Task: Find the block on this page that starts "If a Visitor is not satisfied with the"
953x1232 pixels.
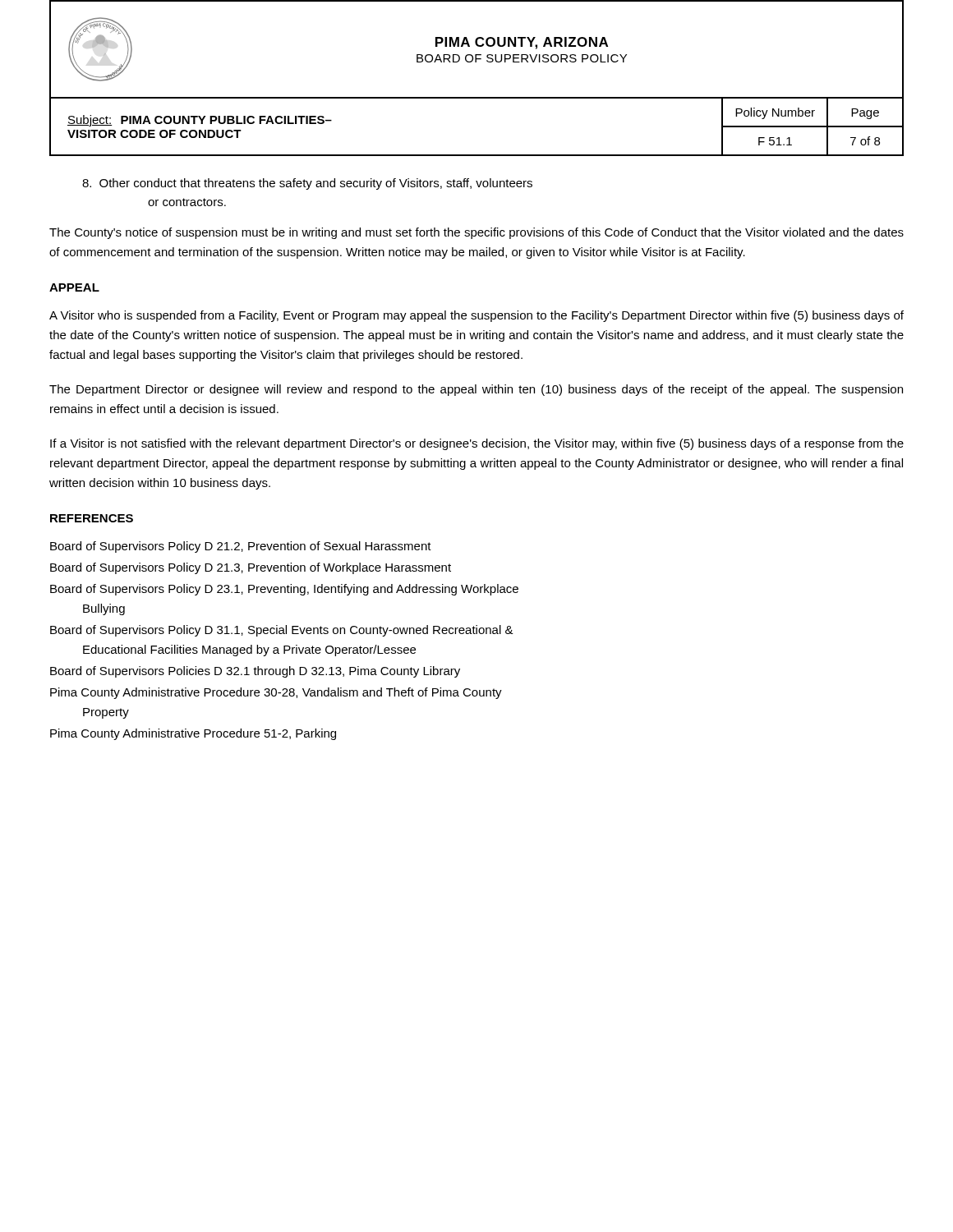Action: click(x=476, y=463)
